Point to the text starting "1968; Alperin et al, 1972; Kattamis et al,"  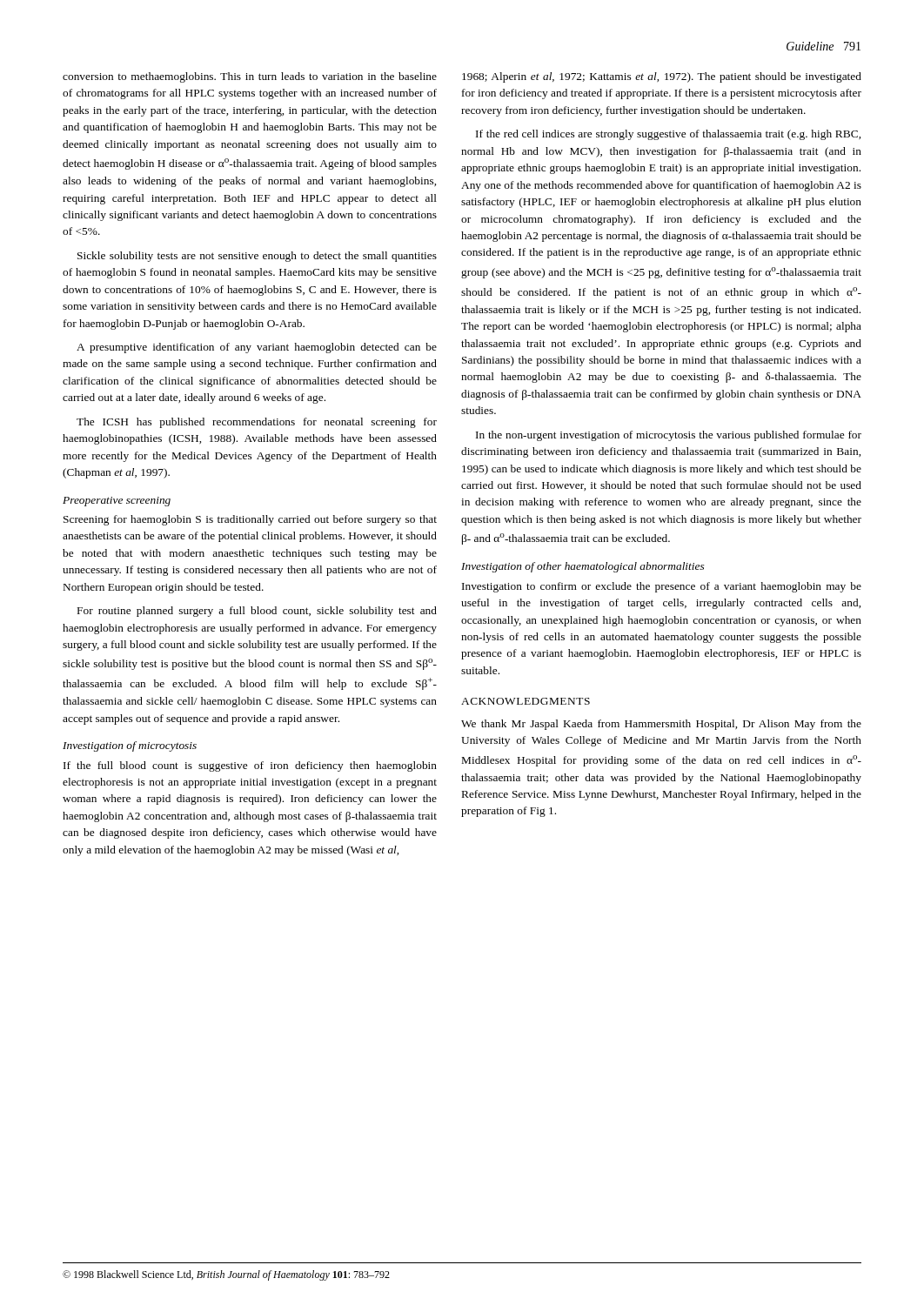[661, 93]
